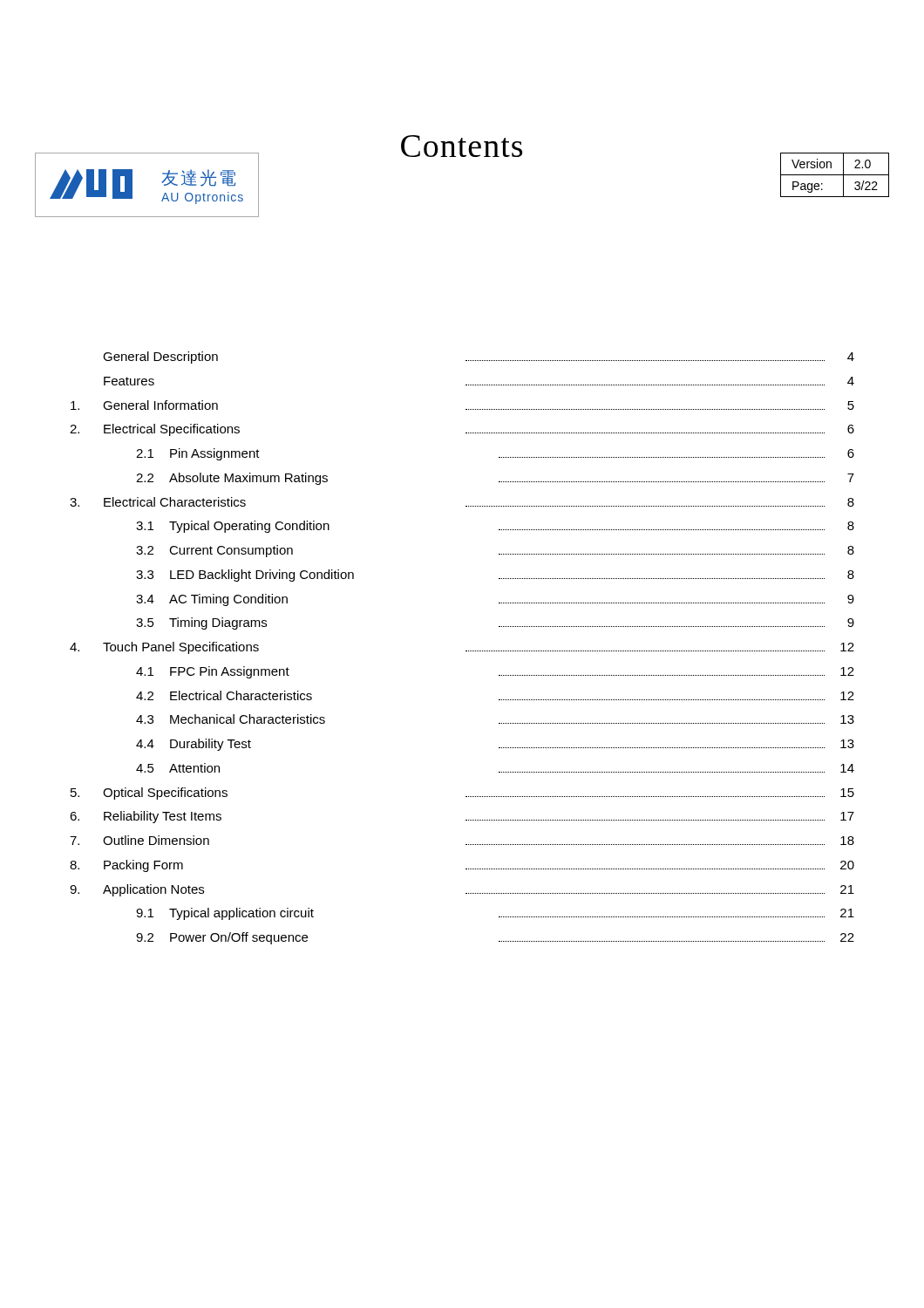Viewport: 924px width, 1308px height.
Task: Select the text block starting "2.2 Absolute Maximum Ratings"
Action: [495, 477]
